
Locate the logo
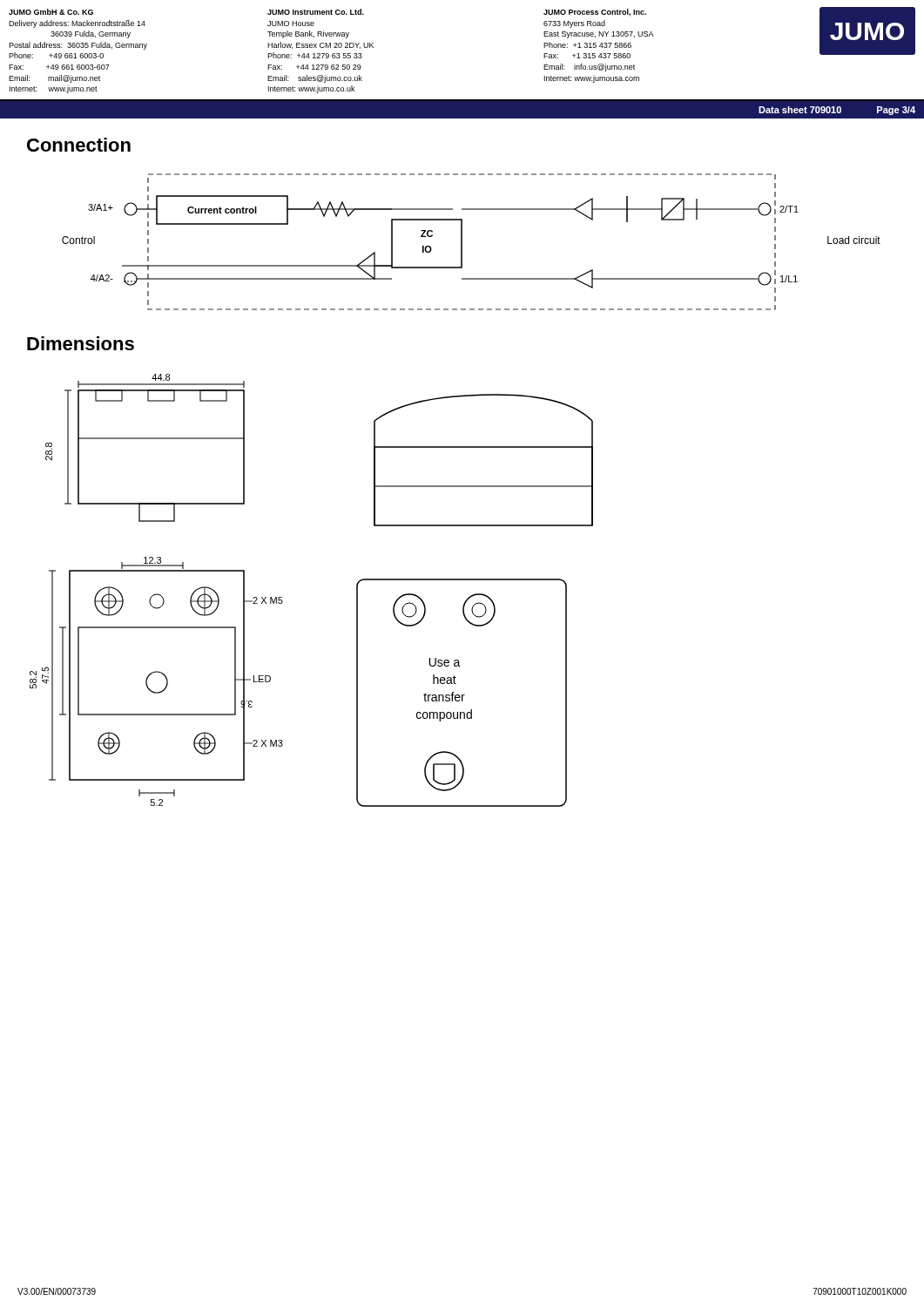867,31
